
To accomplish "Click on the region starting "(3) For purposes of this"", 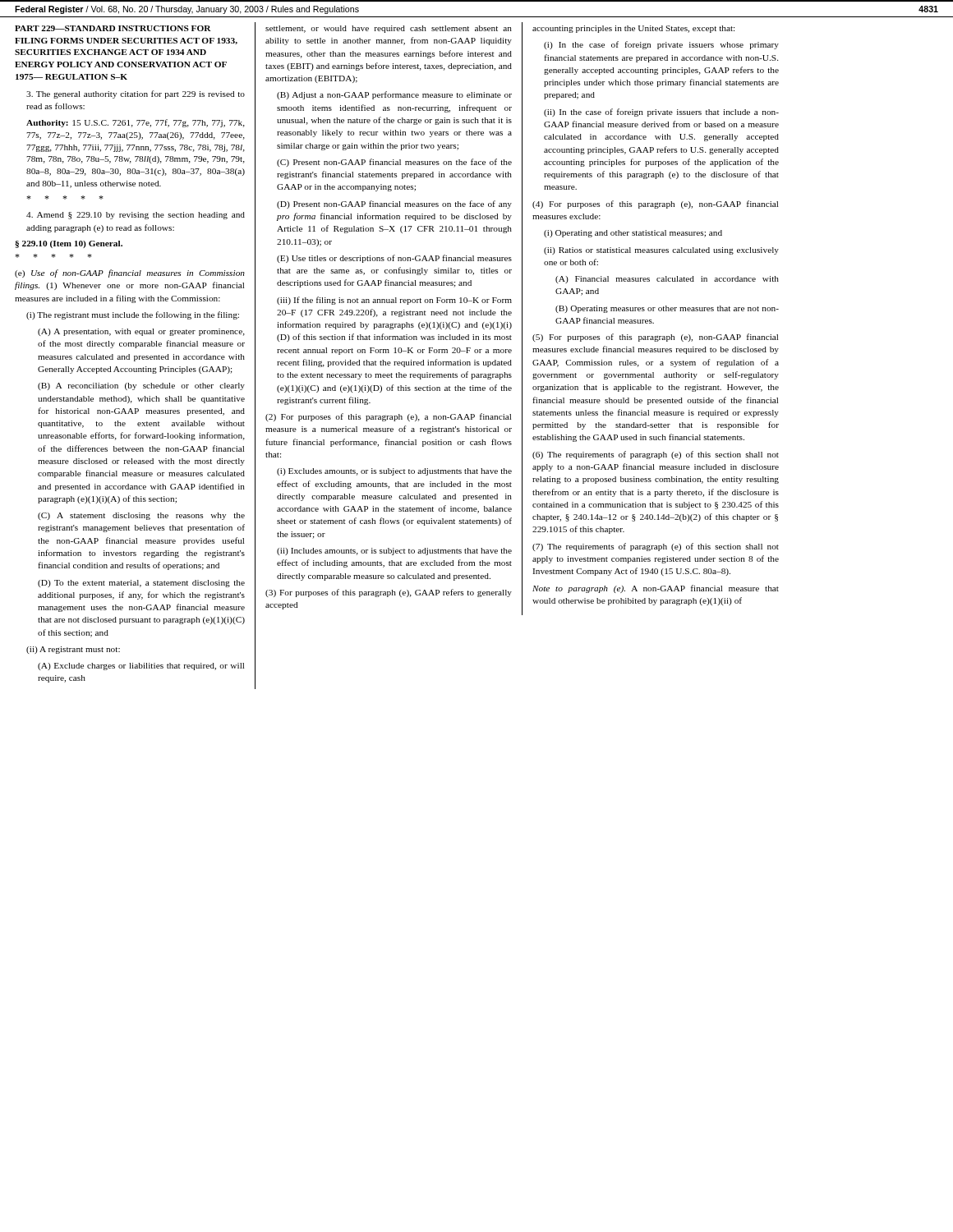I will (x=389, y=598).
